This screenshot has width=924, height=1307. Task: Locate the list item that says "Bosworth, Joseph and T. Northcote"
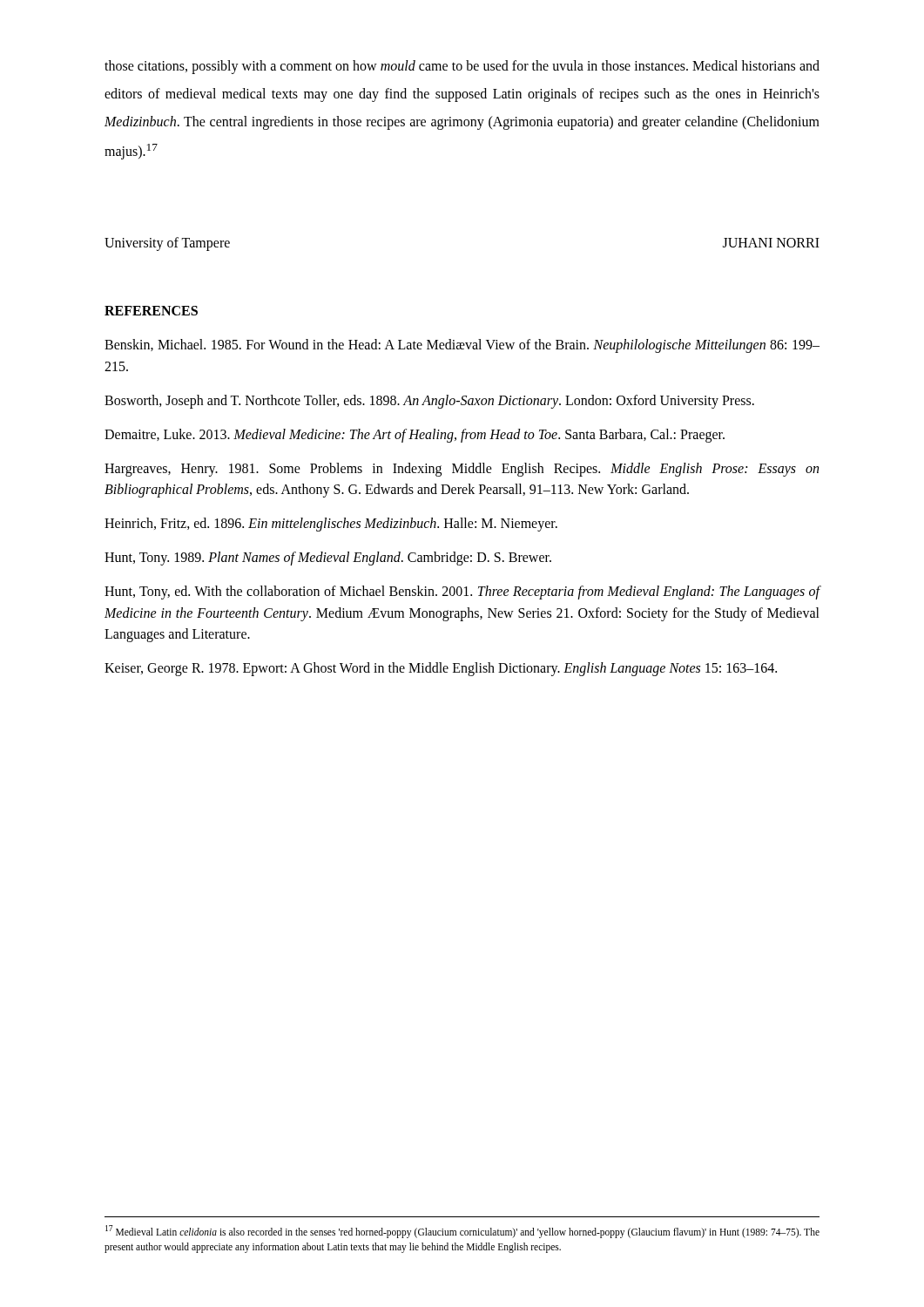pos(430,400)
